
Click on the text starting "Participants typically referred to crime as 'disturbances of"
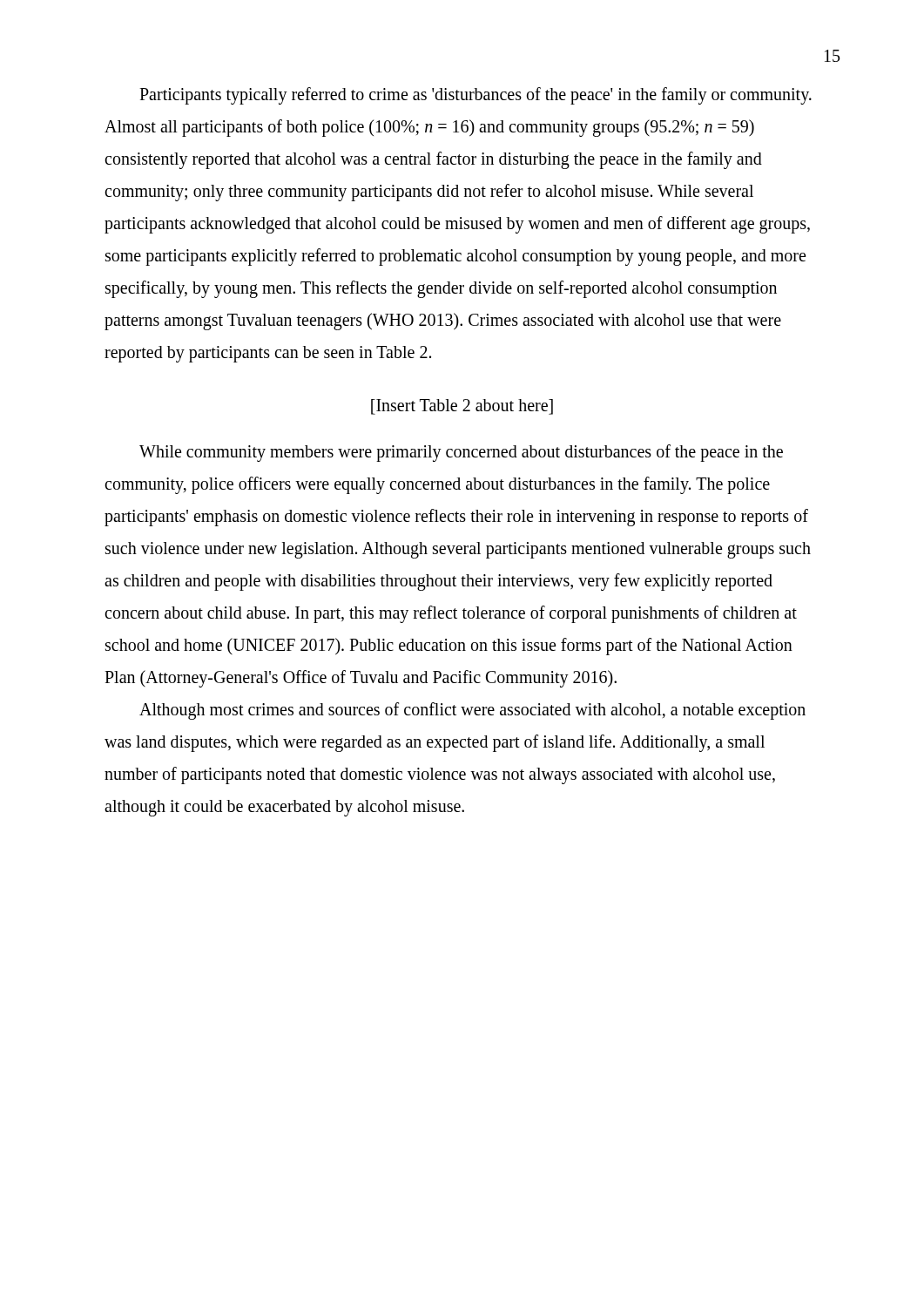[x=462, y=223]
